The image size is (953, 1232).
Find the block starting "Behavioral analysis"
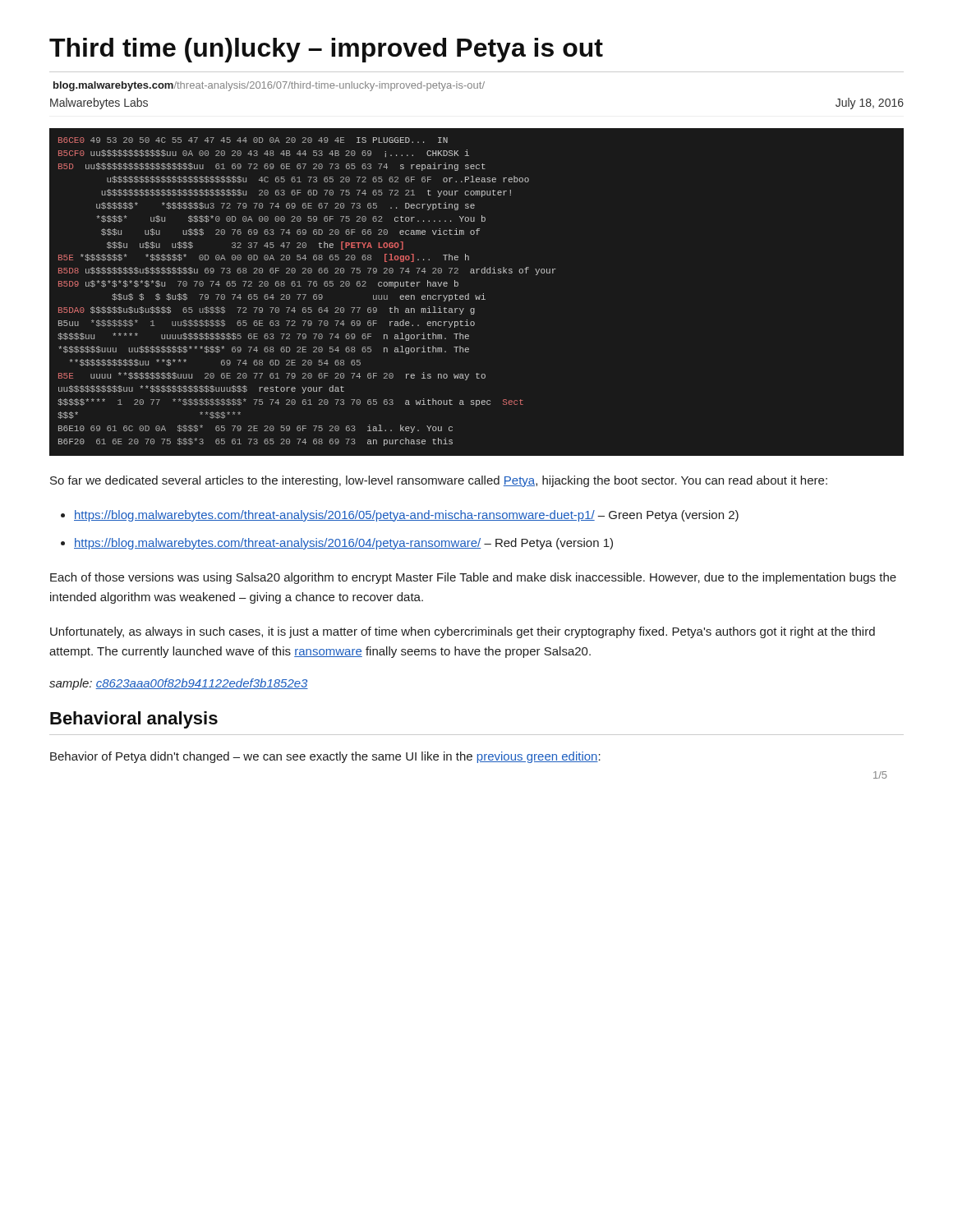134,718
